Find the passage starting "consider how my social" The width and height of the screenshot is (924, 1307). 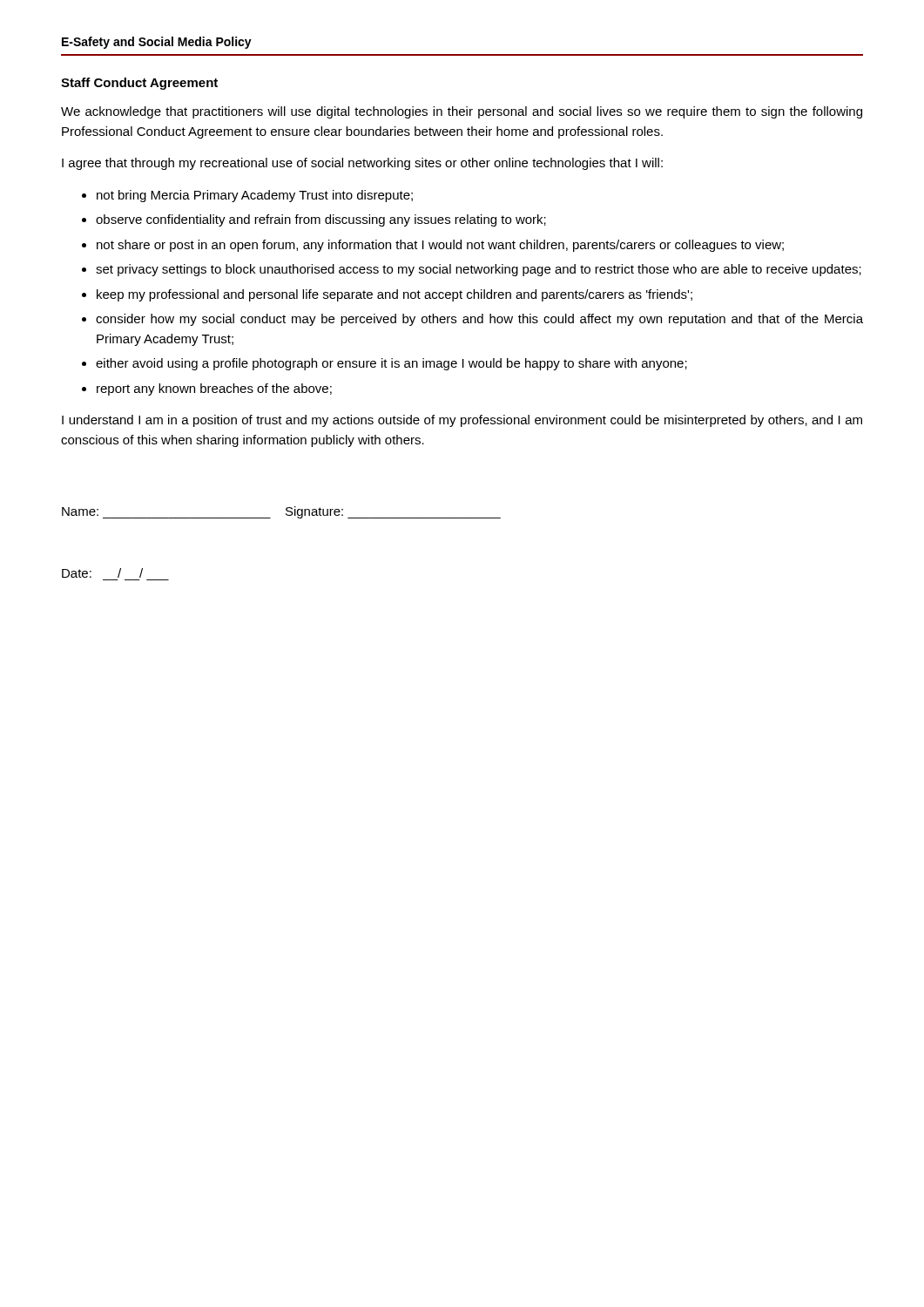click(479, 328)
